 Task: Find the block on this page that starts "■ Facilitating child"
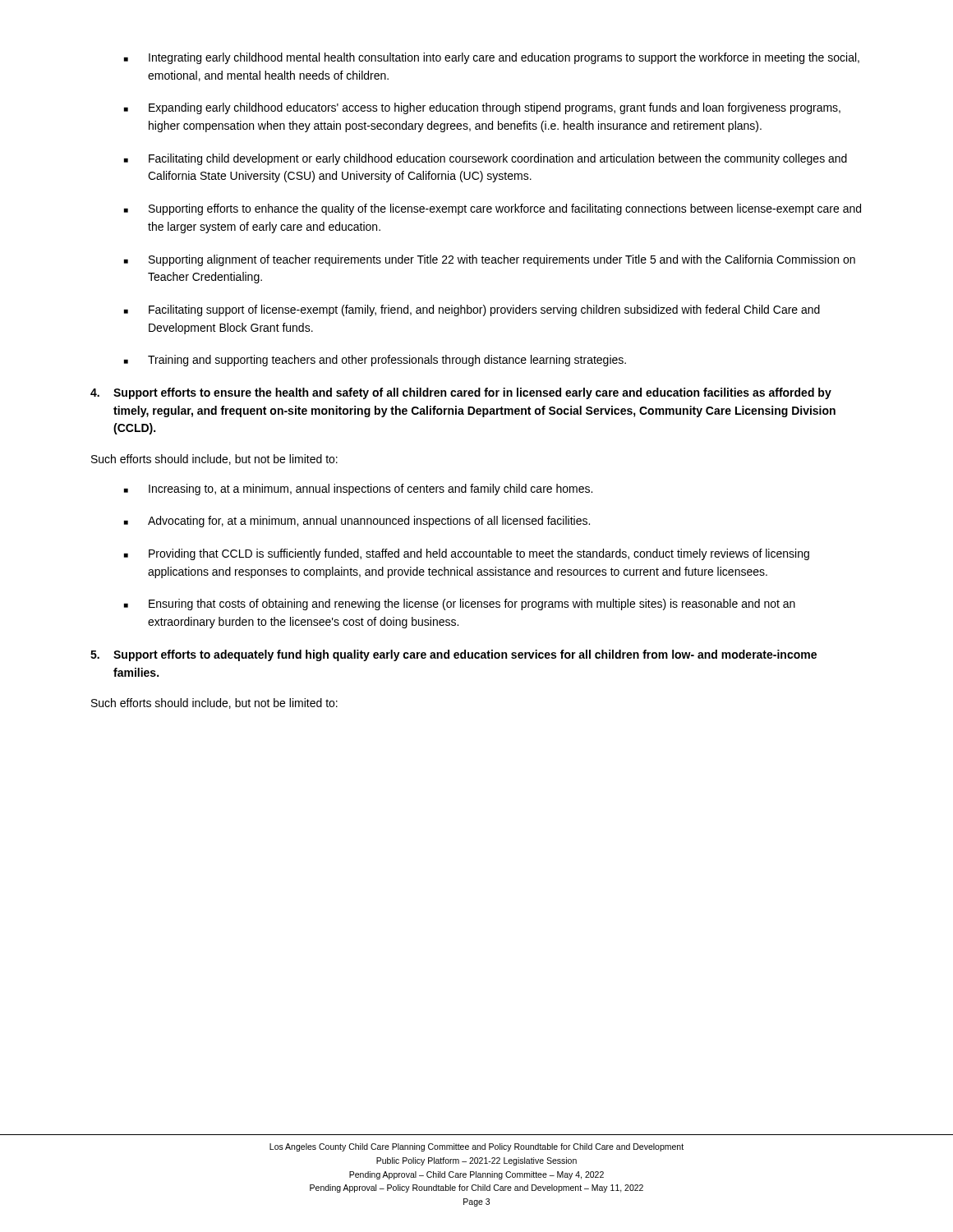[x=493, y=168]
